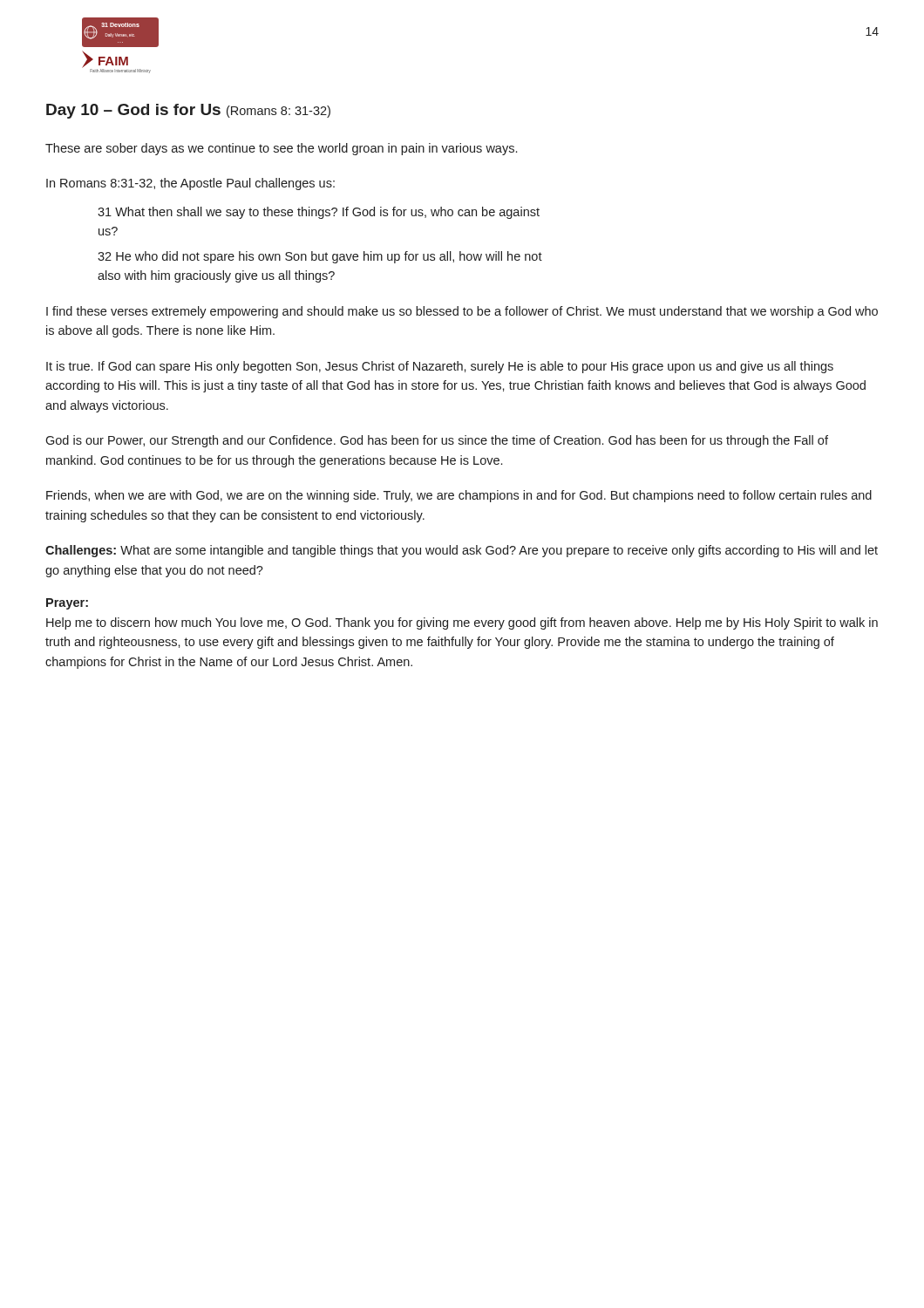924x1308 pixels.
Task: Click the passage that begins "God is our"
Action: [437, 450]
